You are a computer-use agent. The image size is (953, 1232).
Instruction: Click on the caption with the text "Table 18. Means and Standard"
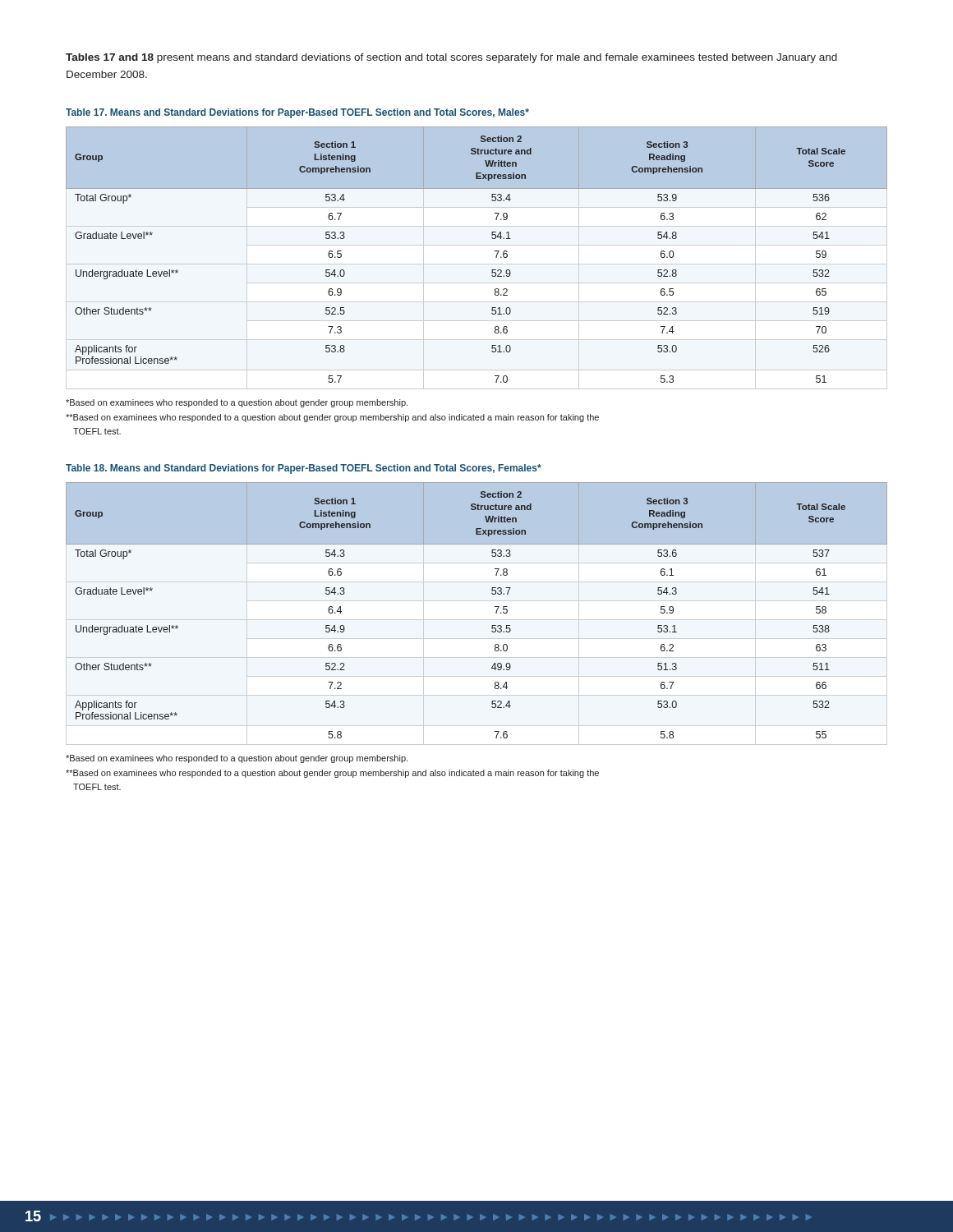(x=303, y=468)
